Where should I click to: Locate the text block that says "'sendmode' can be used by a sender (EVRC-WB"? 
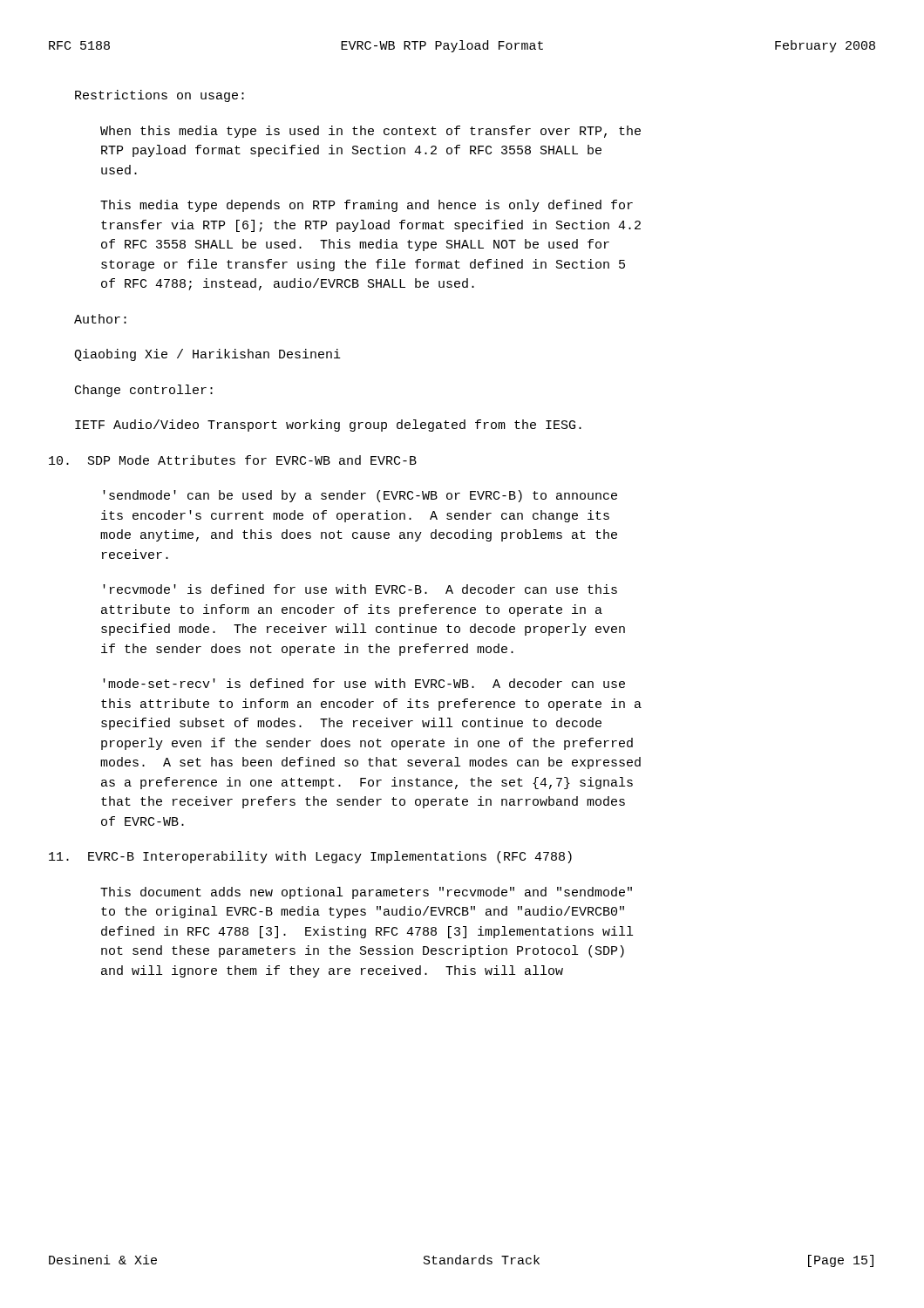click(x=359, y=526)
